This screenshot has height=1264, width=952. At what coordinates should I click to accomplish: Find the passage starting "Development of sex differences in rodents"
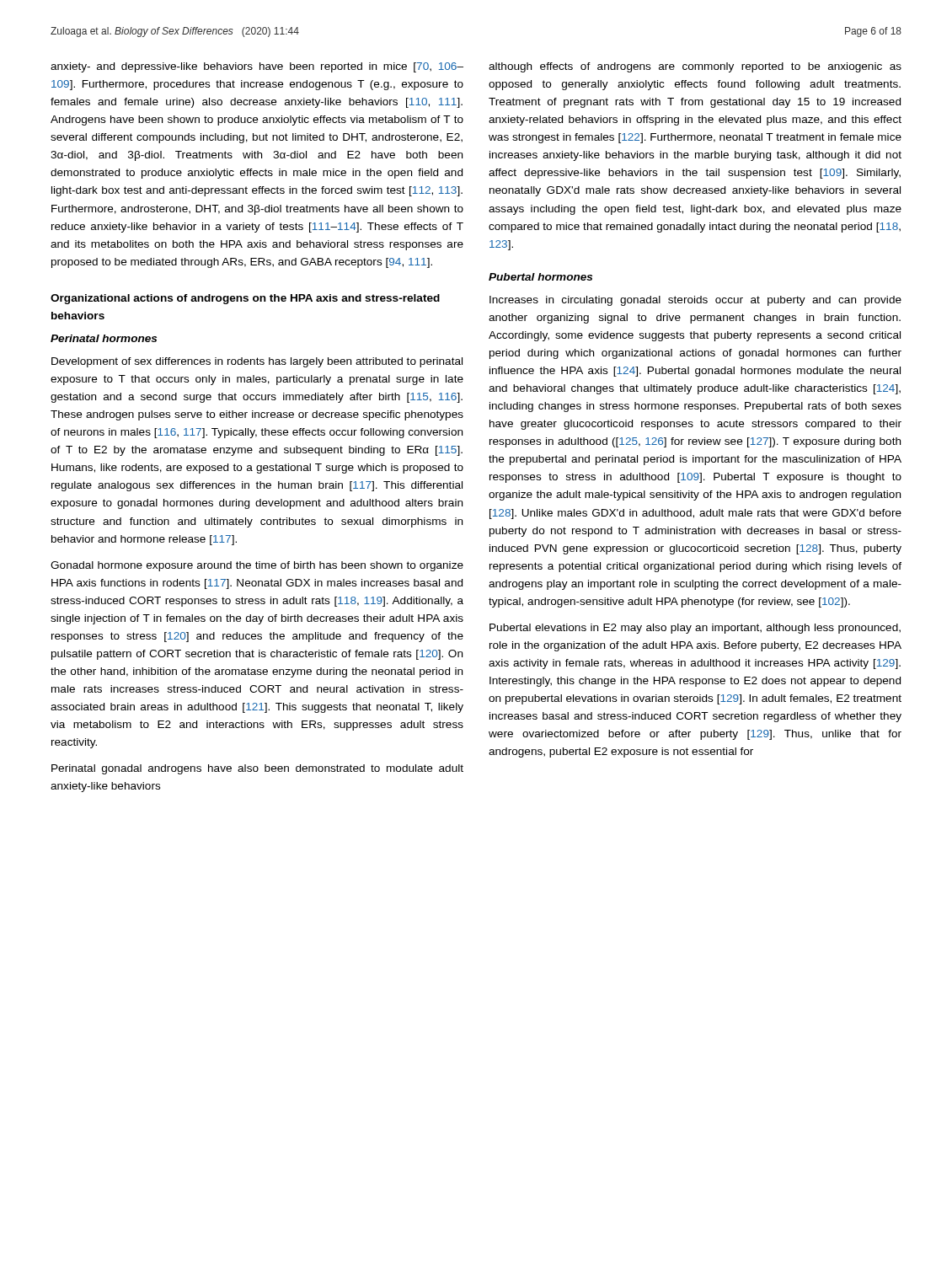(257, 574)
